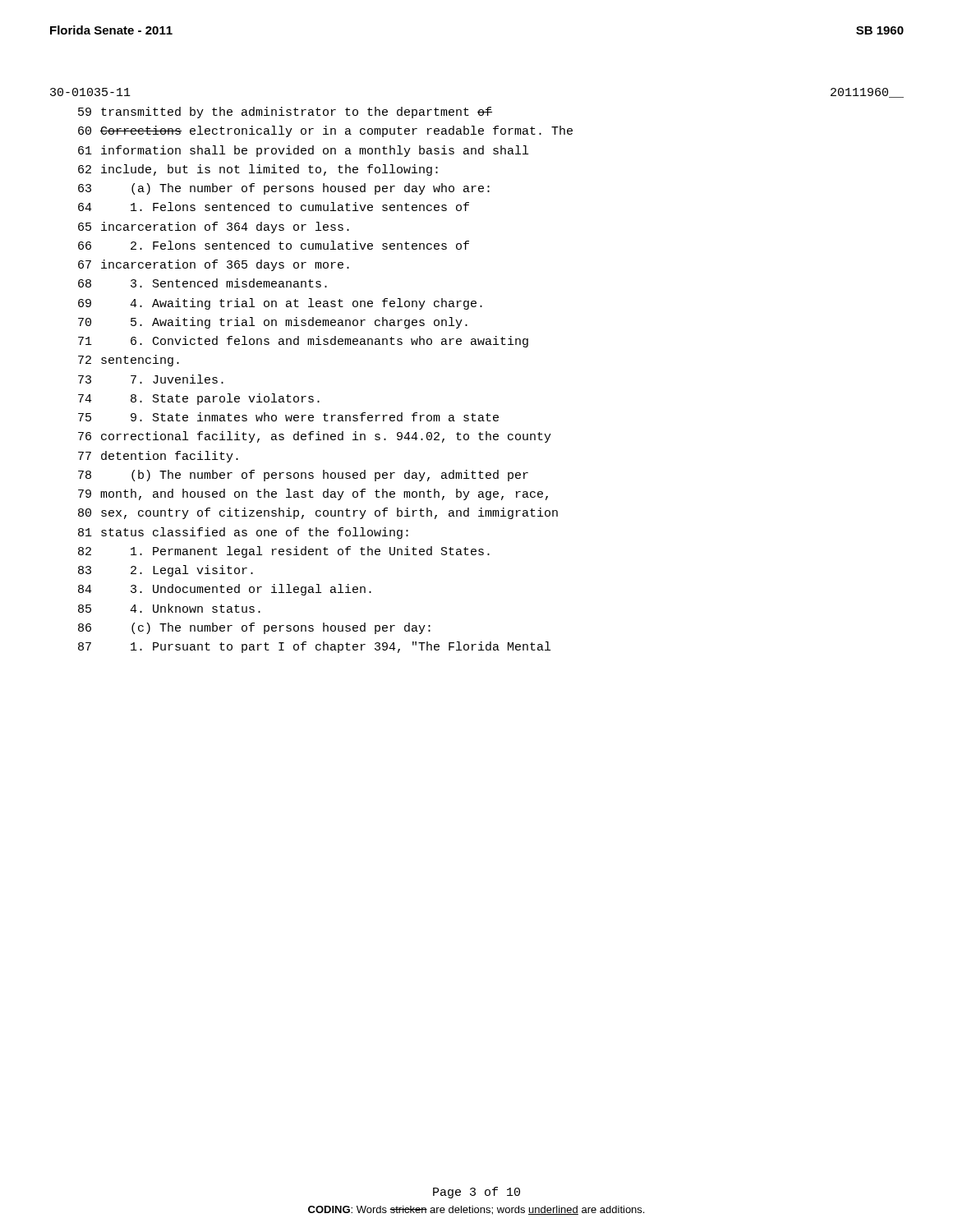The height and width of the screenshot is (1232, 953).
Task: Where is the passage that starts "70 5. Awaiting trial"?
Action: 476,323
